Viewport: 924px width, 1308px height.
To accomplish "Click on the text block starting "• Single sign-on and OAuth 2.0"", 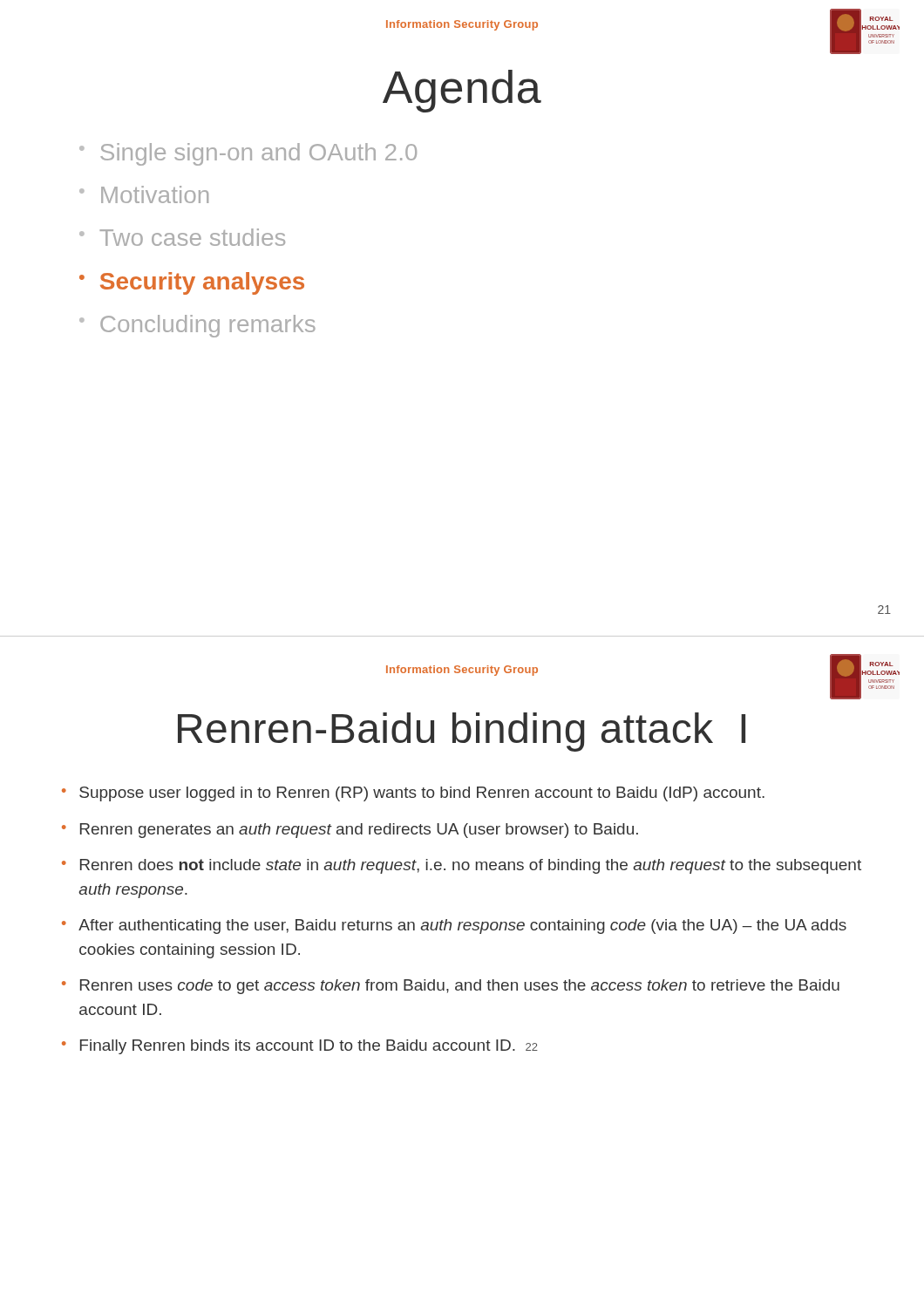I will 248,152.
